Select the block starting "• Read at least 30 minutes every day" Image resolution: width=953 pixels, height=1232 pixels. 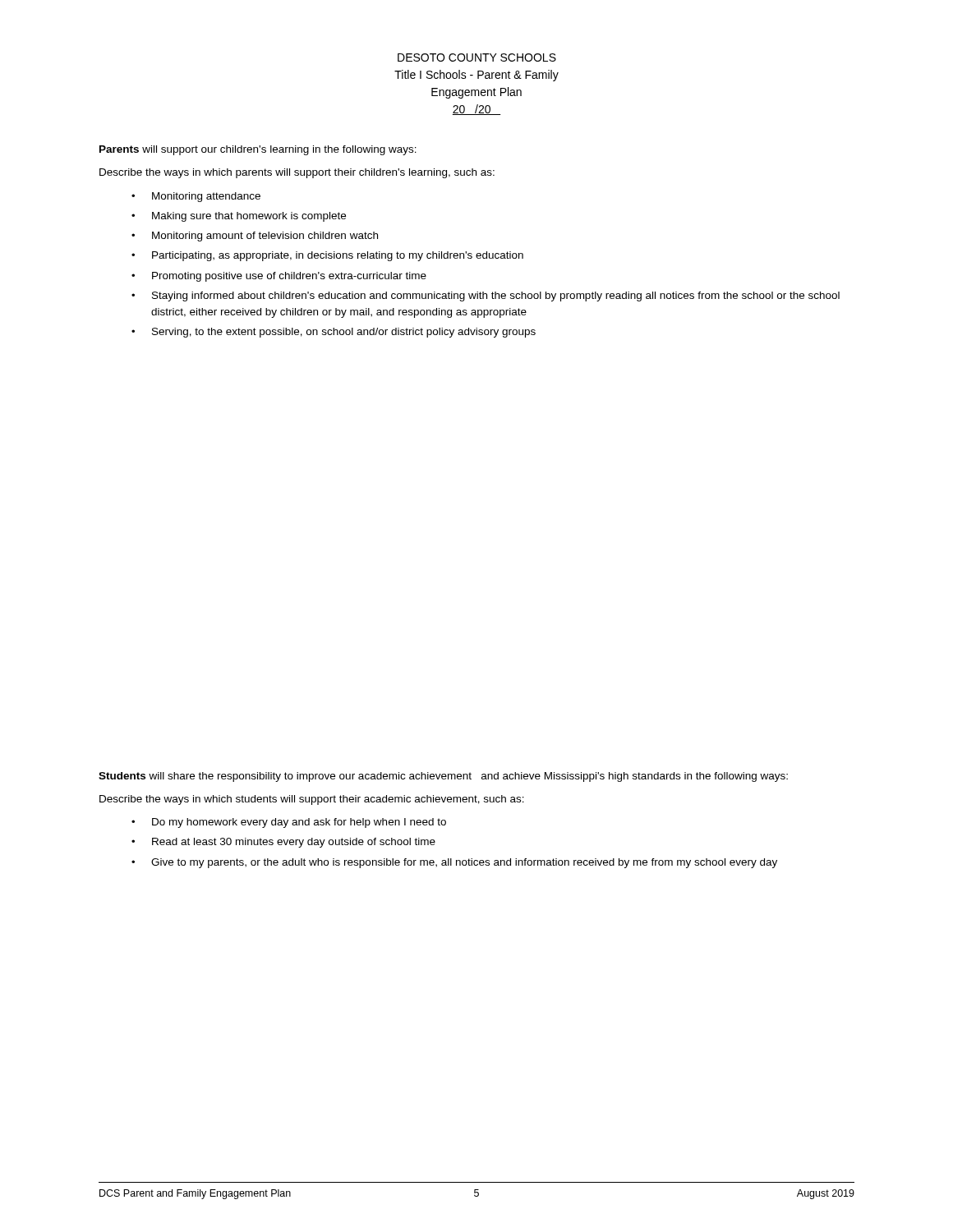[x=283, y=843]
